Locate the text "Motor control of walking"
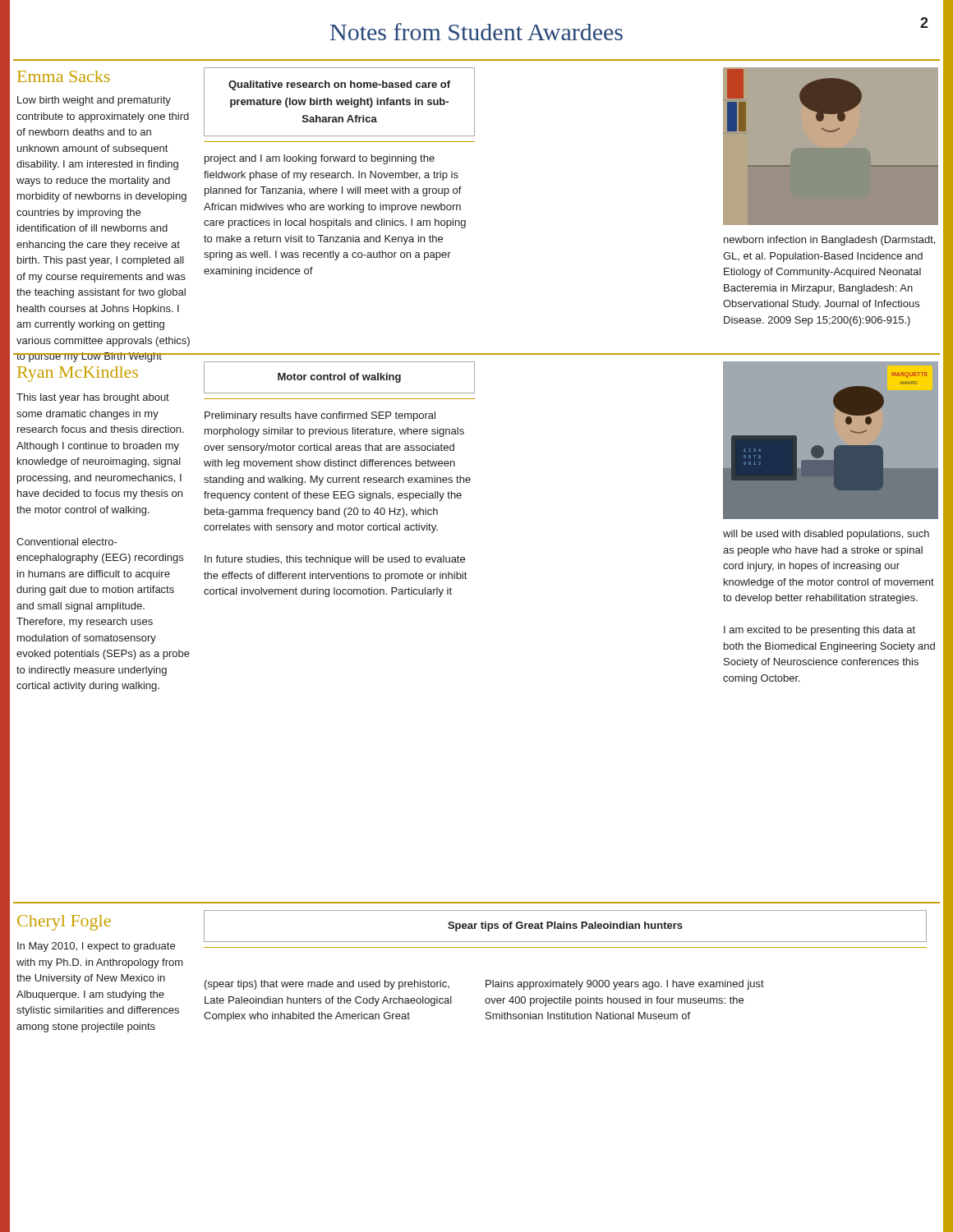953x1232 pixels. coord(339,377)
